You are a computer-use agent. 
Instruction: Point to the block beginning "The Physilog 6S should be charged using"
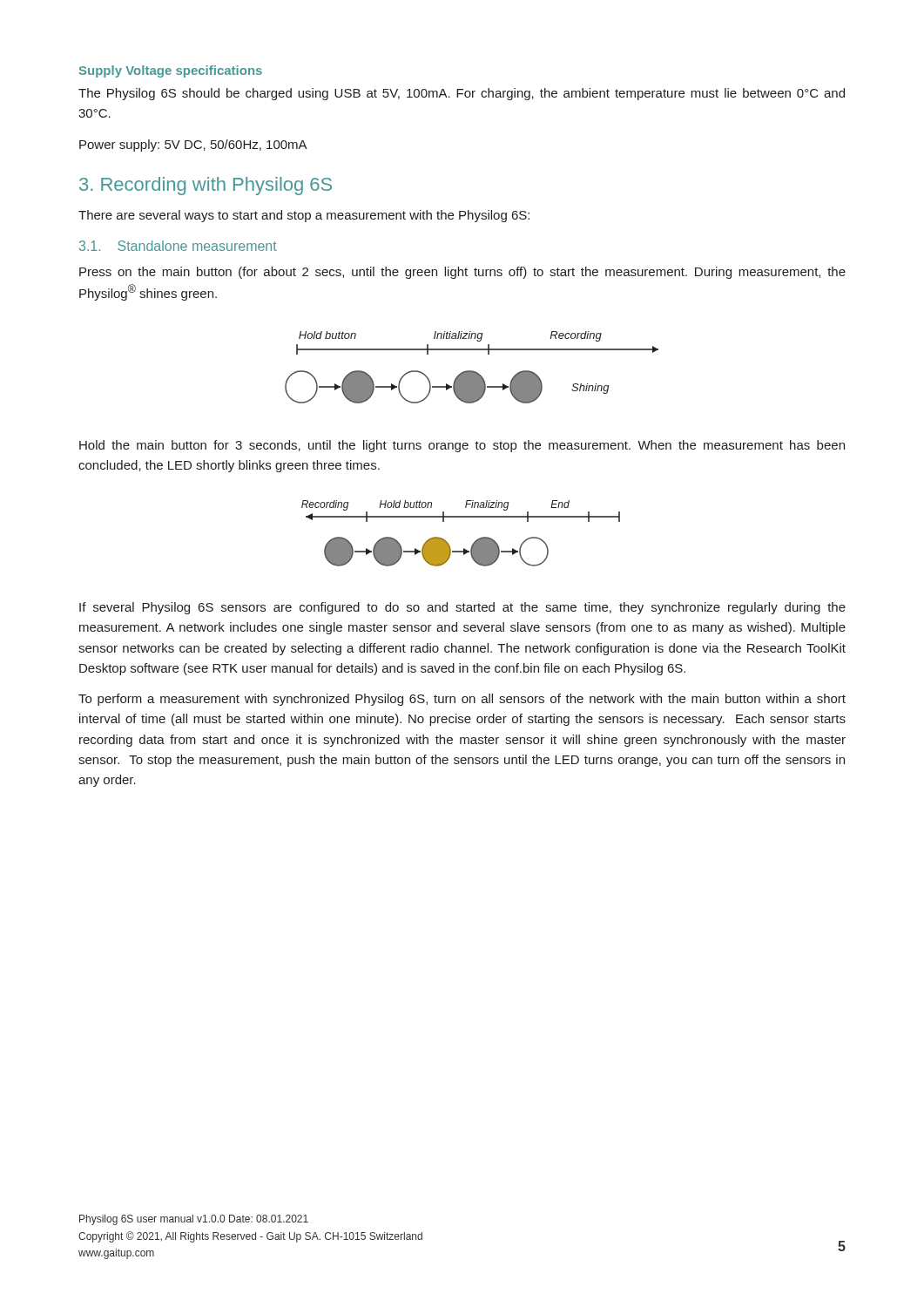pyautogui.click(x=462, y=103)
